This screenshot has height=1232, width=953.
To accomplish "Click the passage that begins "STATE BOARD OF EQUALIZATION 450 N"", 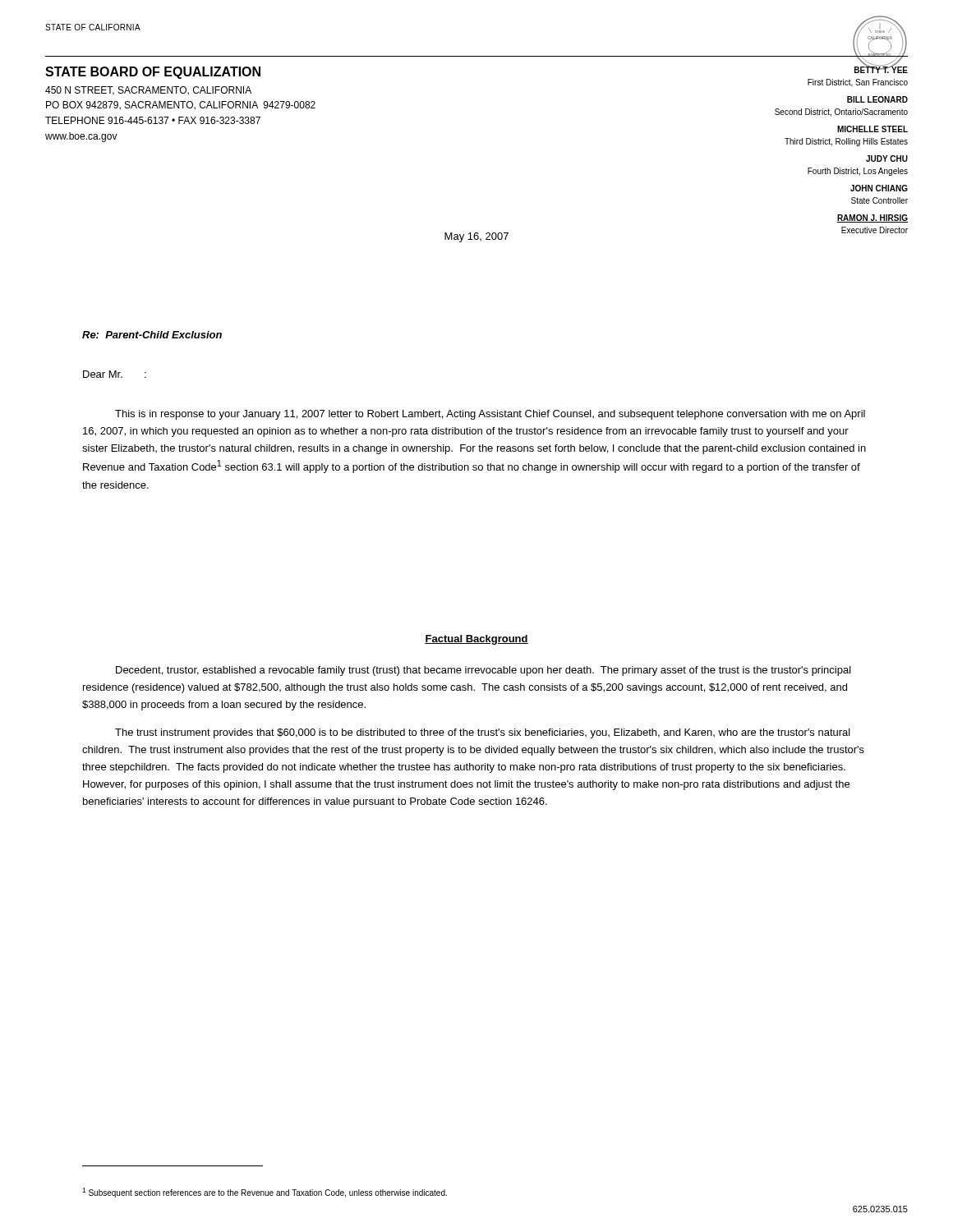I will [226, 103].
